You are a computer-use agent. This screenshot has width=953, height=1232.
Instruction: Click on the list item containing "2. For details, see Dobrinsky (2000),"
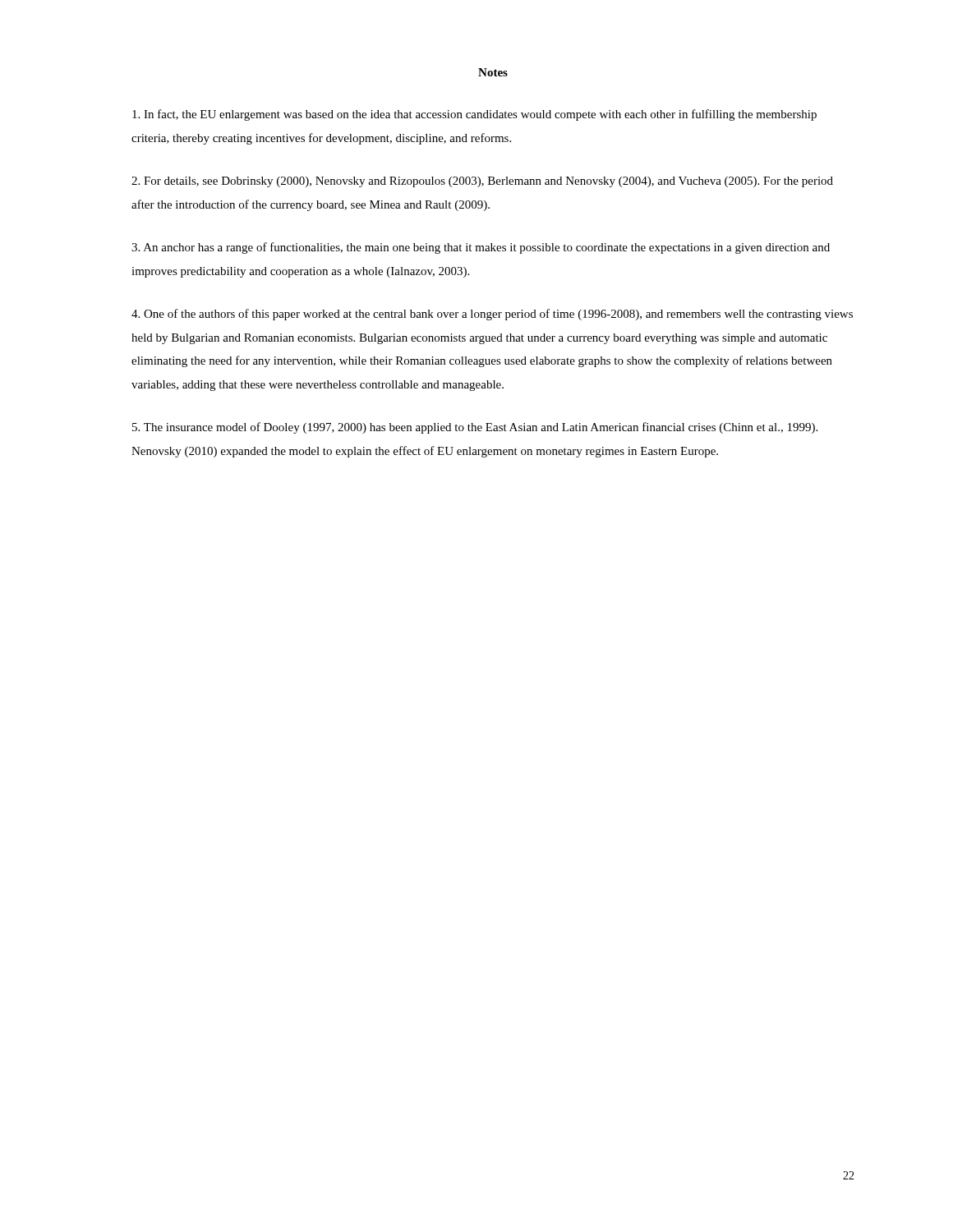[482, 192]
